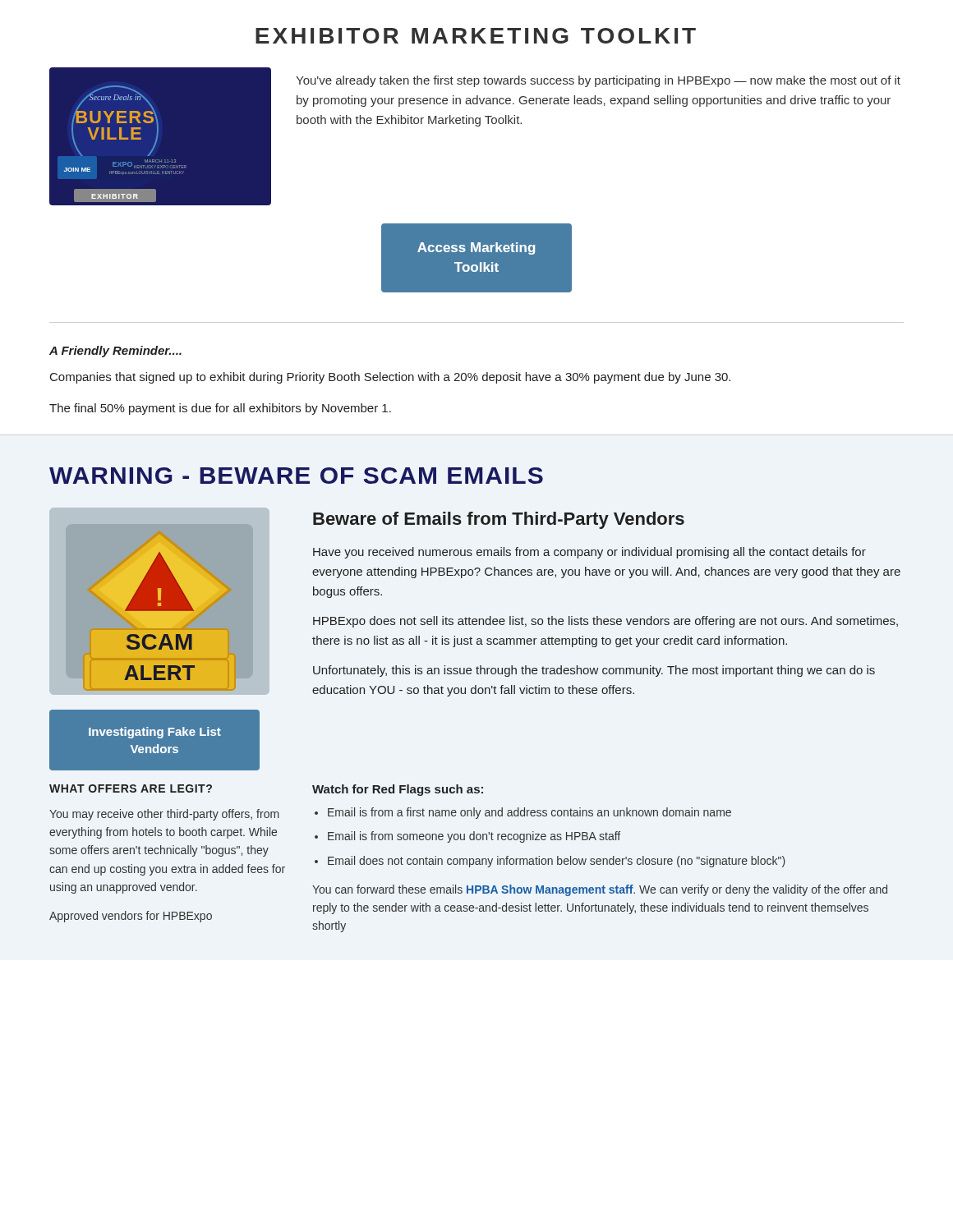Locate the text starting "A Friendly Reminder.... Companies that"

tap(476, 364)
